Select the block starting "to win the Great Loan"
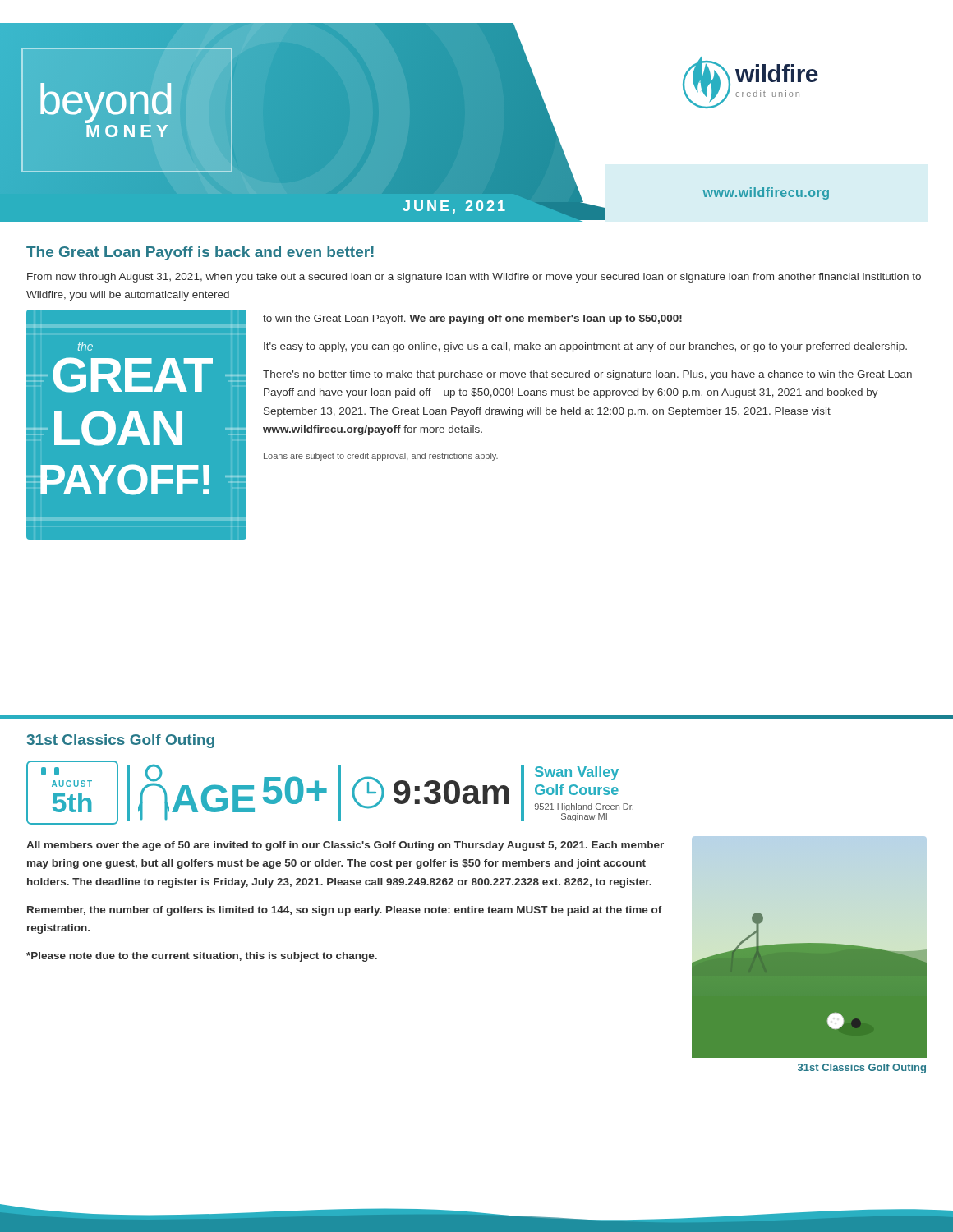The width and height of the screenshot is (953, 1232). pyautogui.click(x=473, y=318)
